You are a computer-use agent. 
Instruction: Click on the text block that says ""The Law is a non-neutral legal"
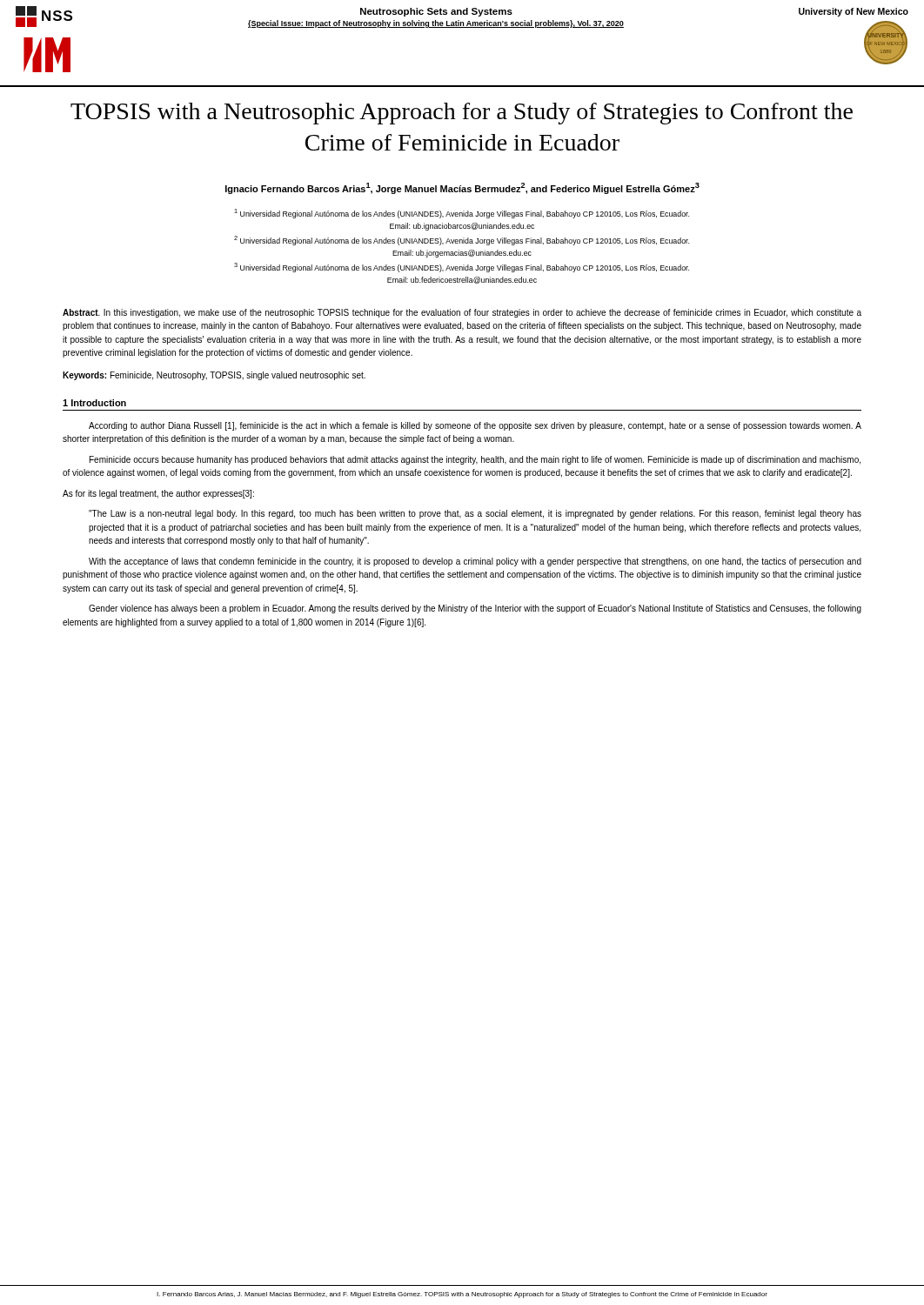(475, 527)
